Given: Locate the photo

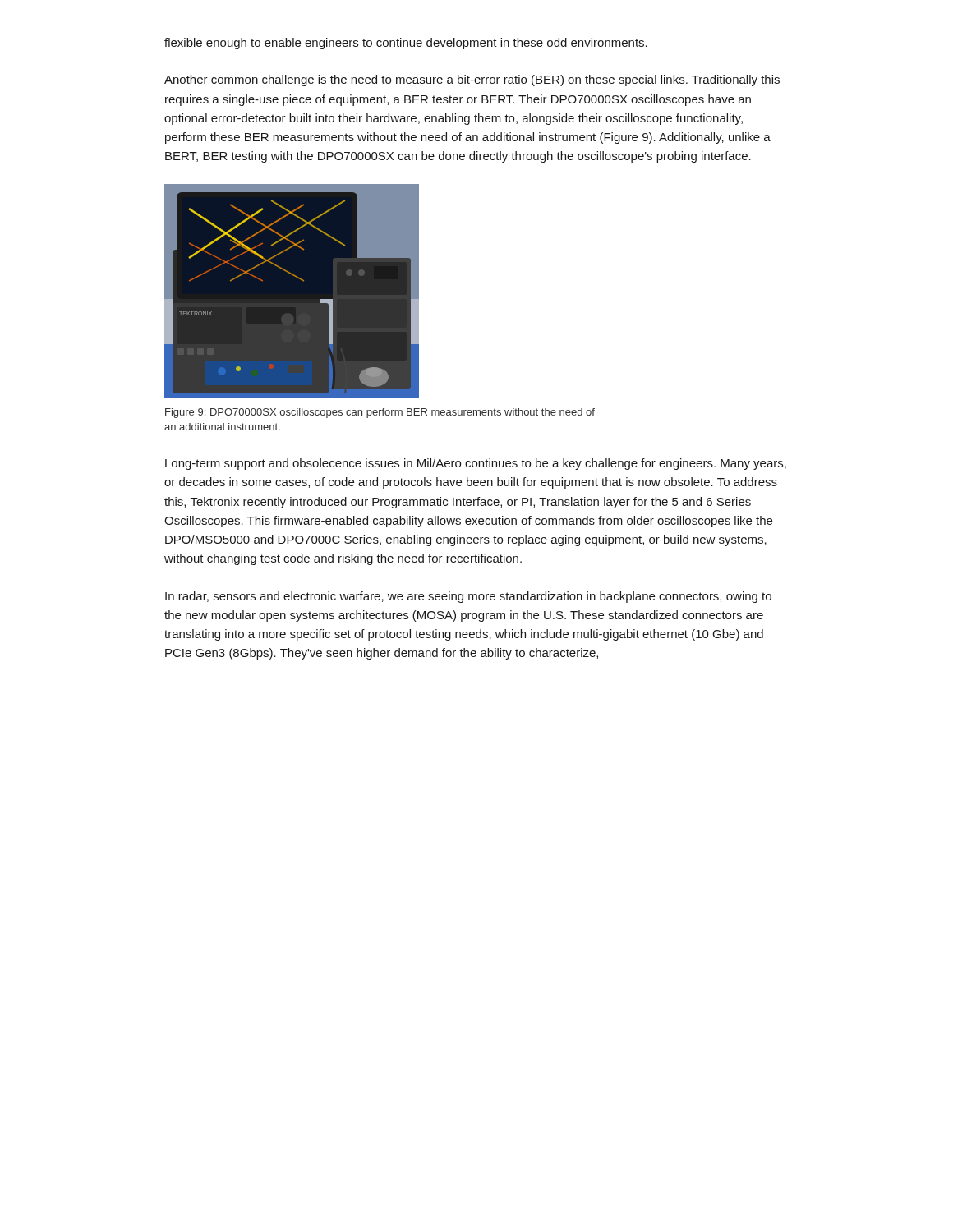Looking at the screenshot, I should pos(476,292).
